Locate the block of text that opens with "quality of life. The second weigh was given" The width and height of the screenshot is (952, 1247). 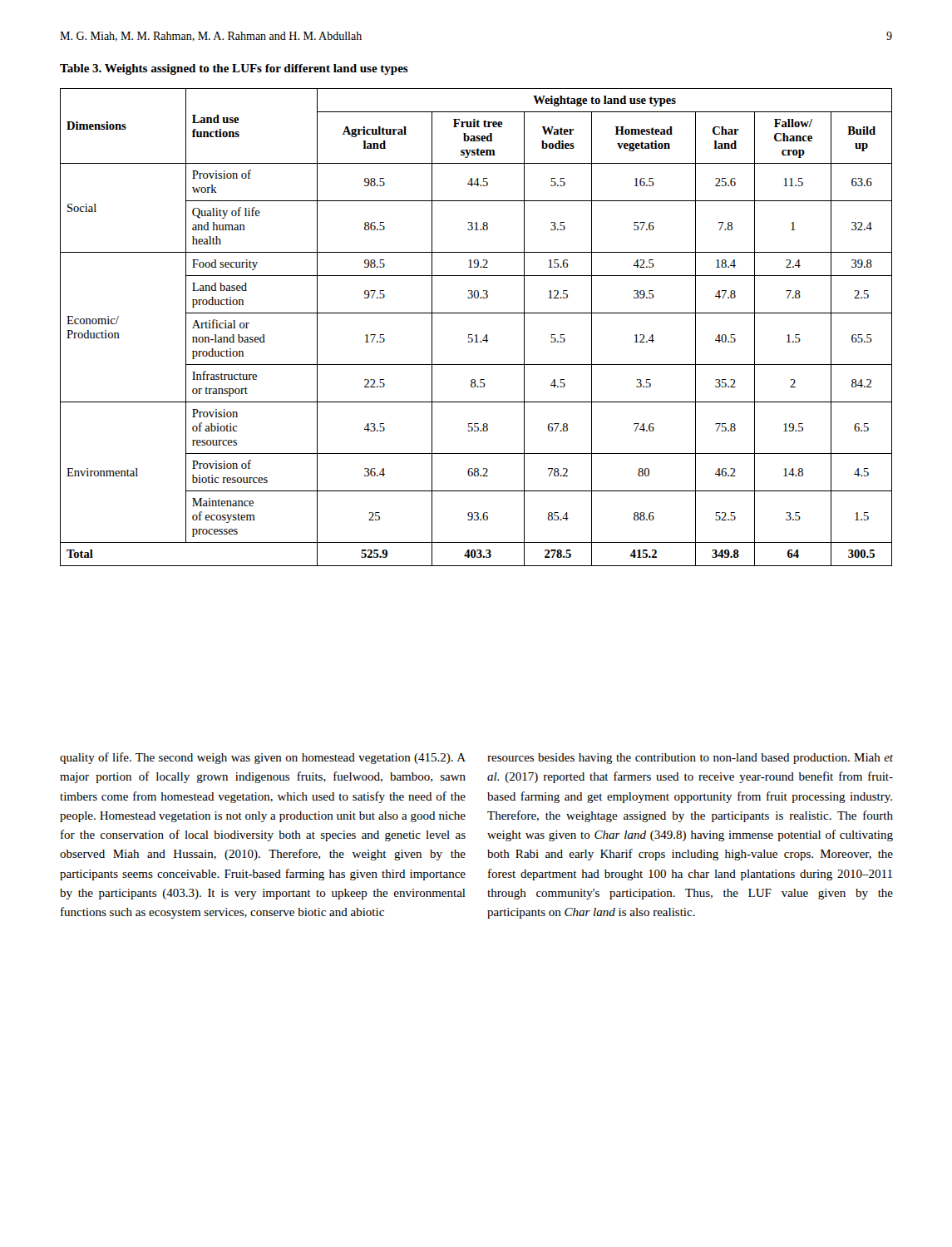click(263, 835)
